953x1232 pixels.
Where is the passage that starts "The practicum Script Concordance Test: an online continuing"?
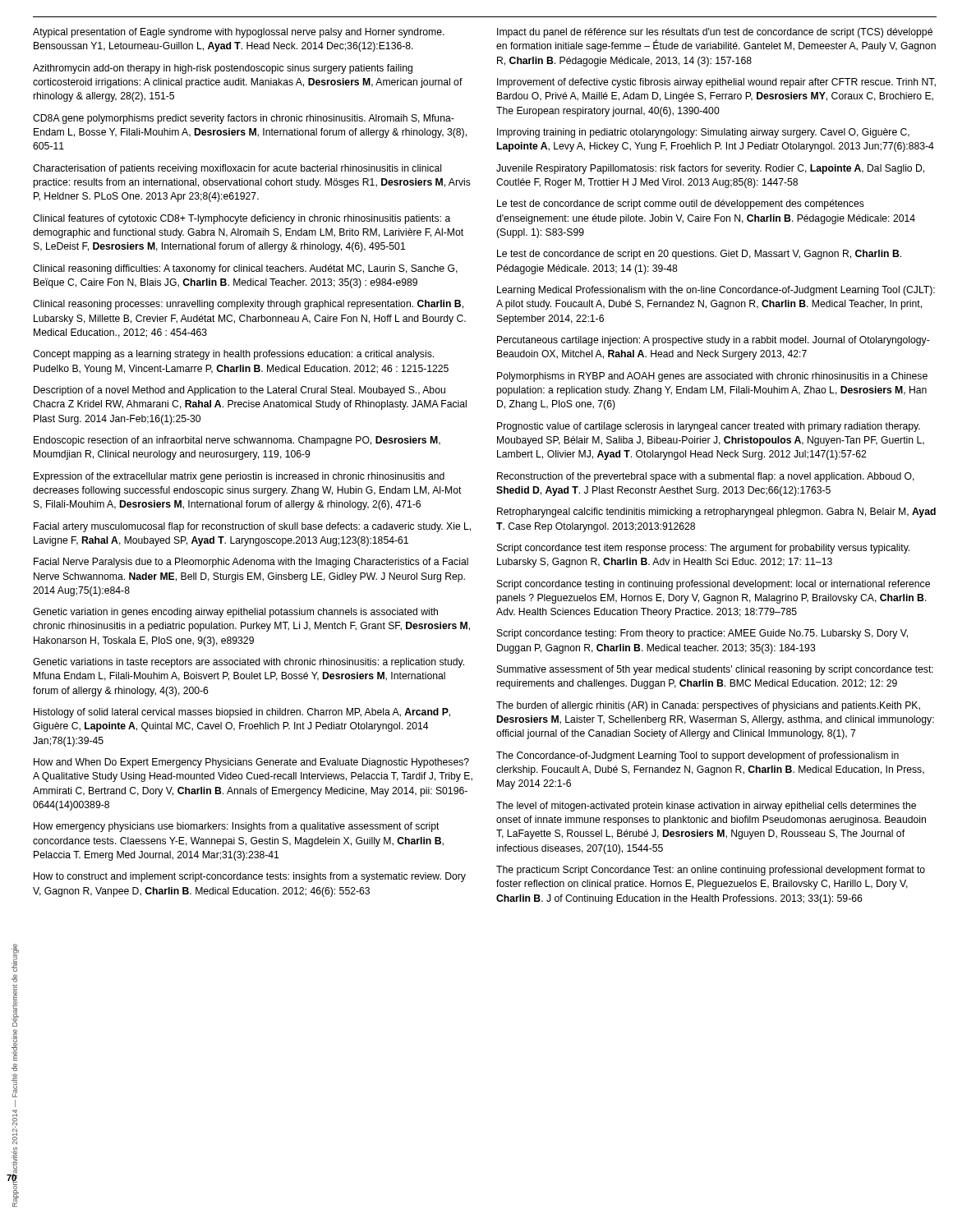coord(711,884)
